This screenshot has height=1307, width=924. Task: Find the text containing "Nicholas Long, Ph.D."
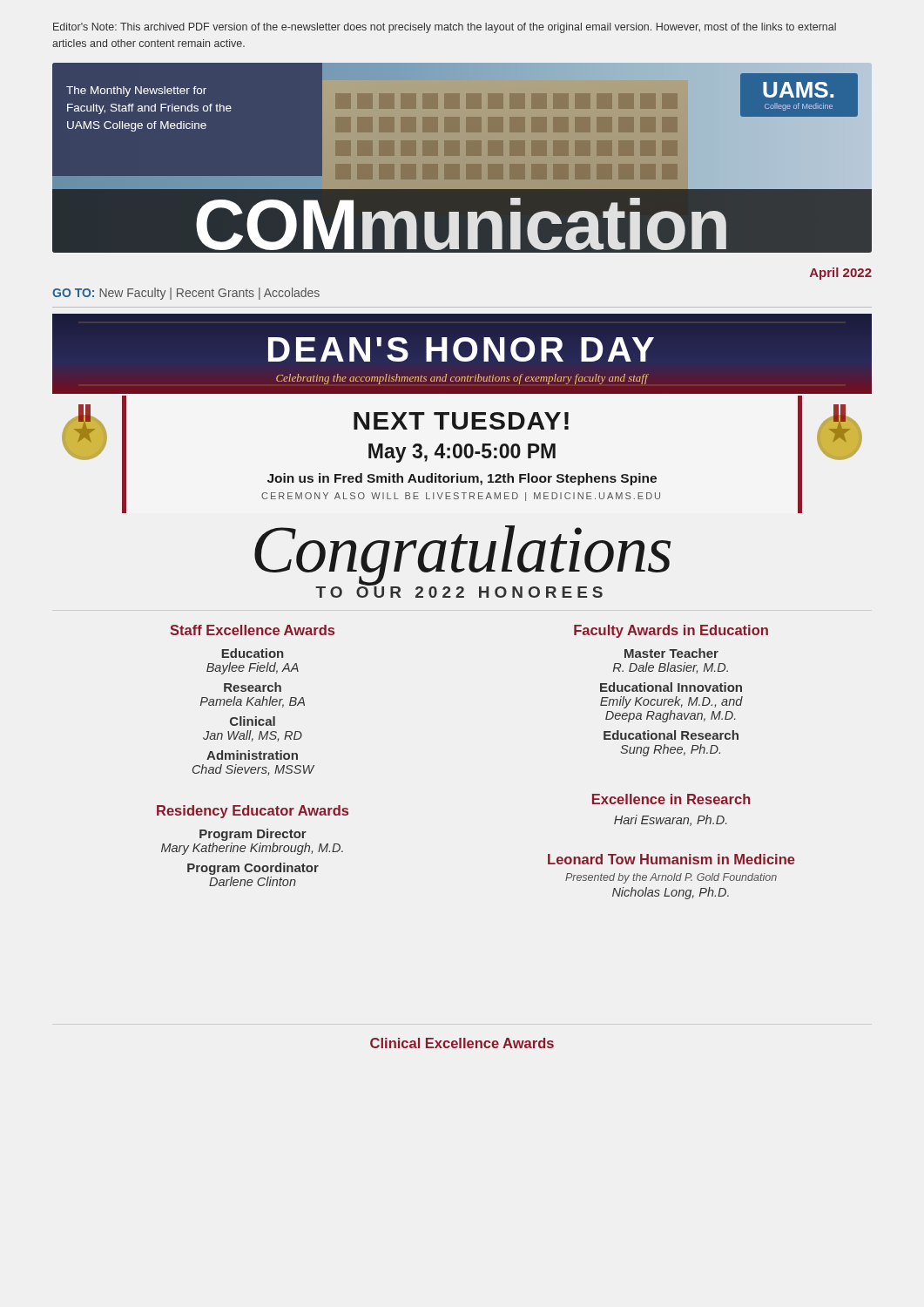point(671,892)
